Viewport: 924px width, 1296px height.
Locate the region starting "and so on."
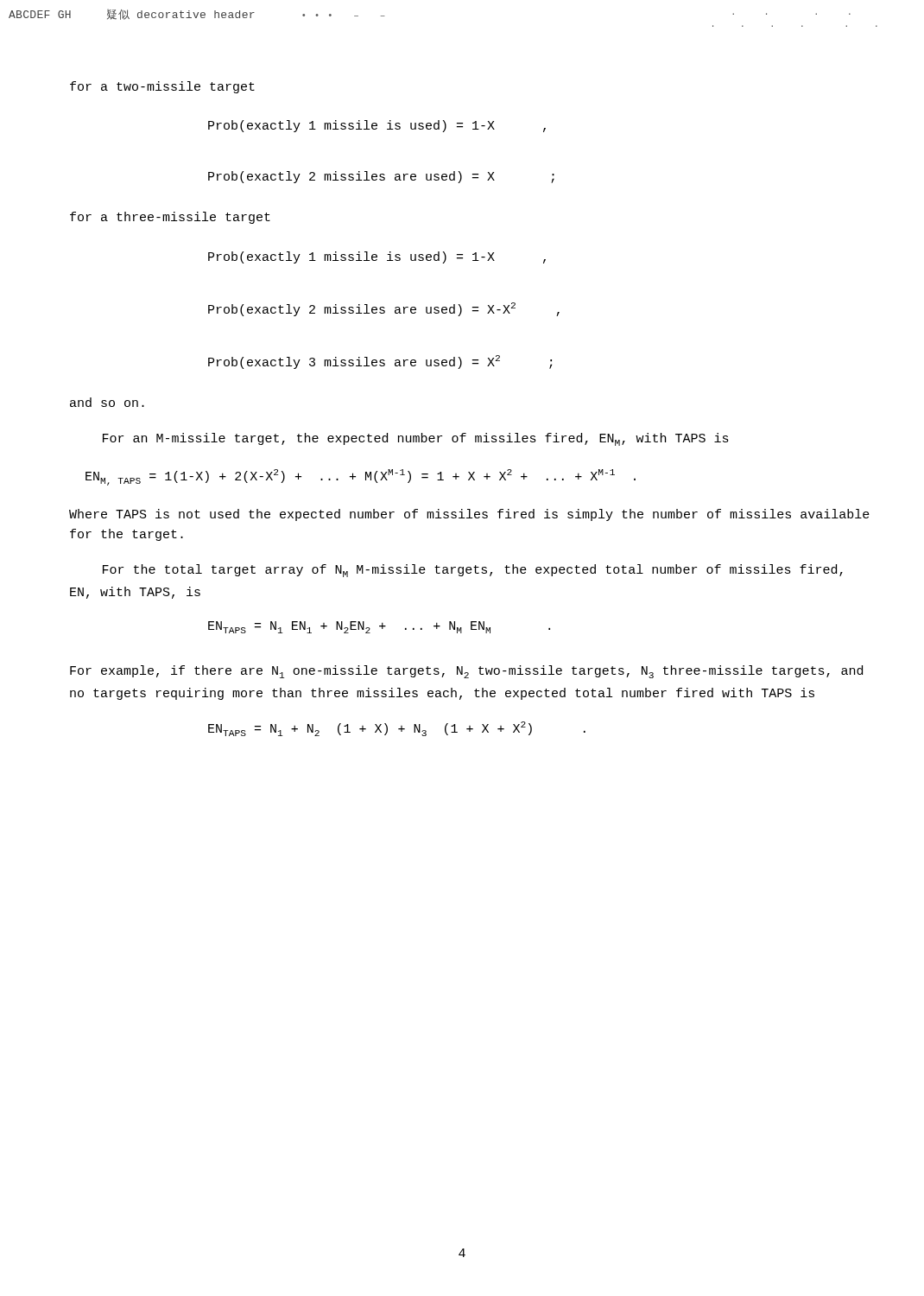click(x=108, y=404)
